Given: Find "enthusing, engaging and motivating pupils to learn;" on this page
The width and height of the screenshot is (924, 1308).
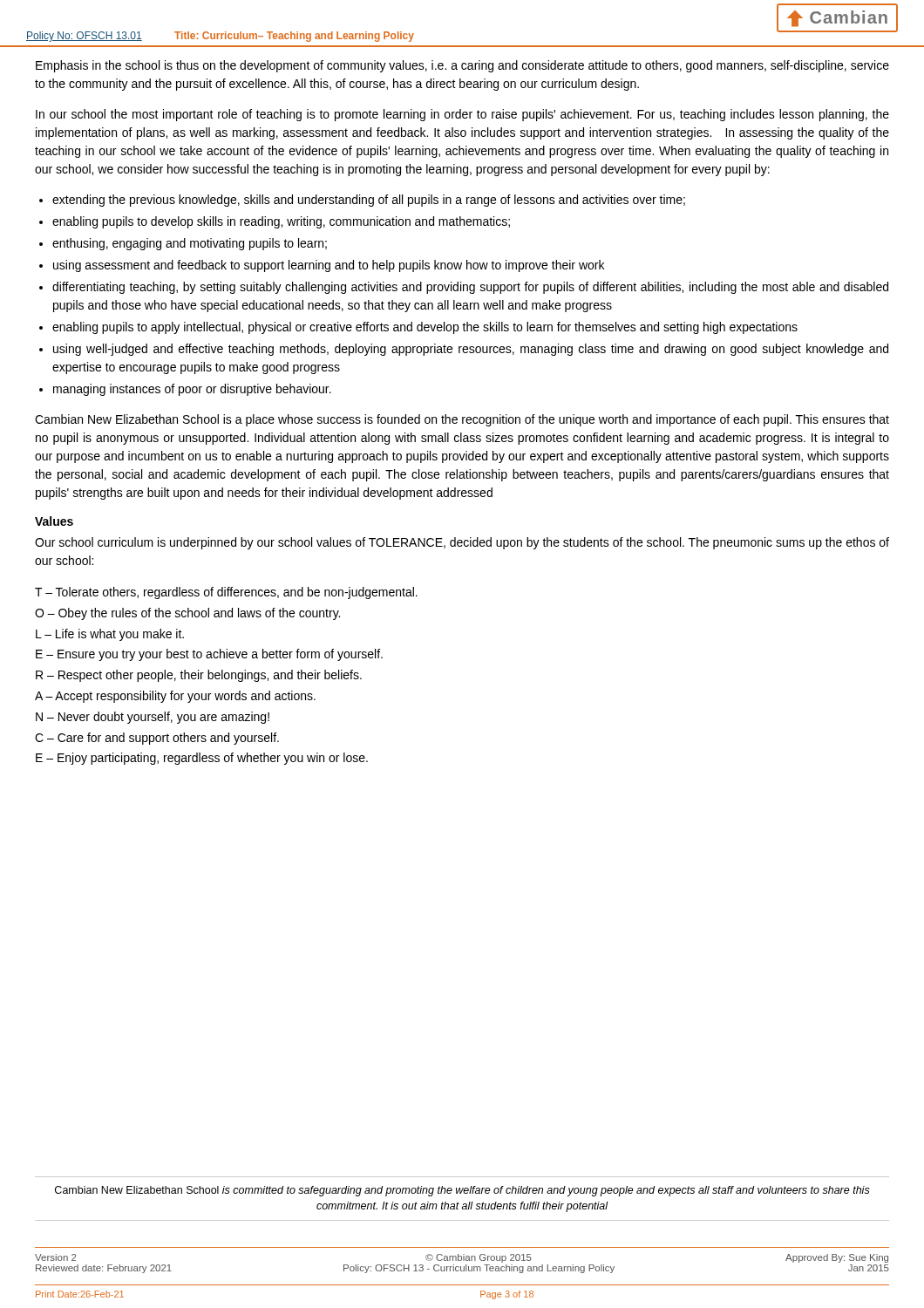Looking at the screenshot, I should tap(190, 243).
